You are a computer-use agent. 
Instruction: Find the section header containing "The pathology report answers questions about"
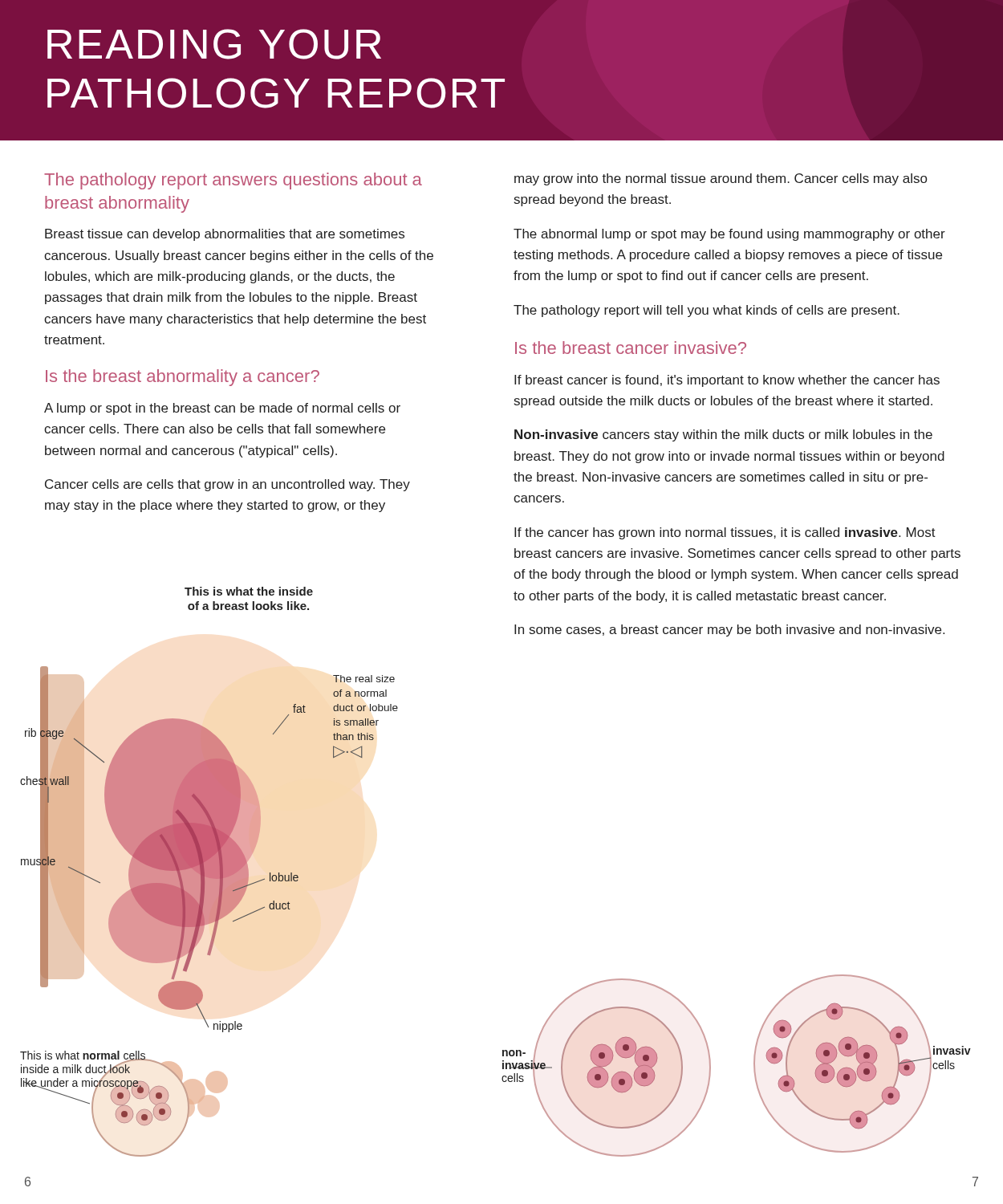pyautogui.click(x=233, y=191)
